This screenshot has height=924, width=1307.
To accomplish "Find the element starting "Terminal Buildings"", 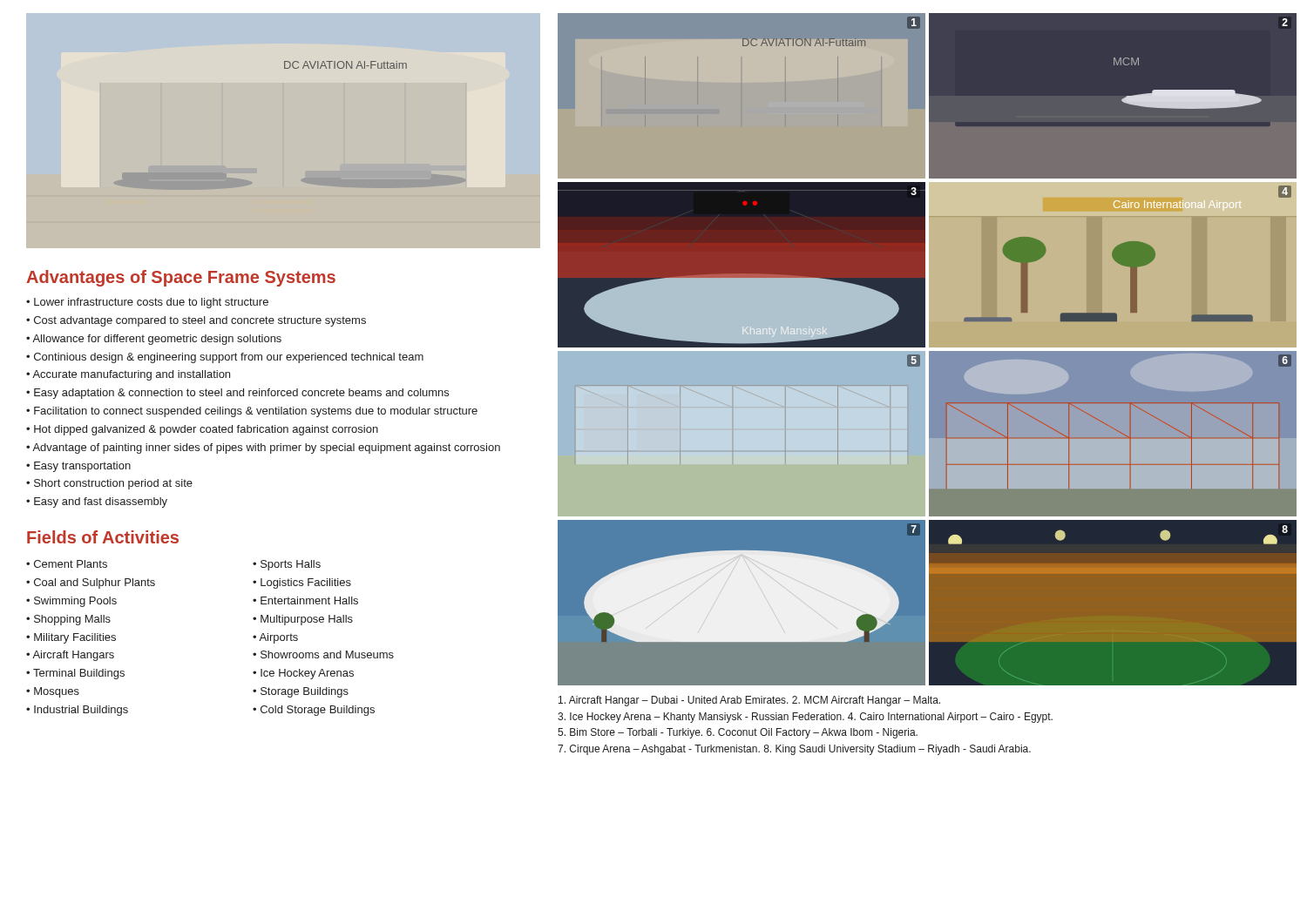I will (x=79, y=673).
